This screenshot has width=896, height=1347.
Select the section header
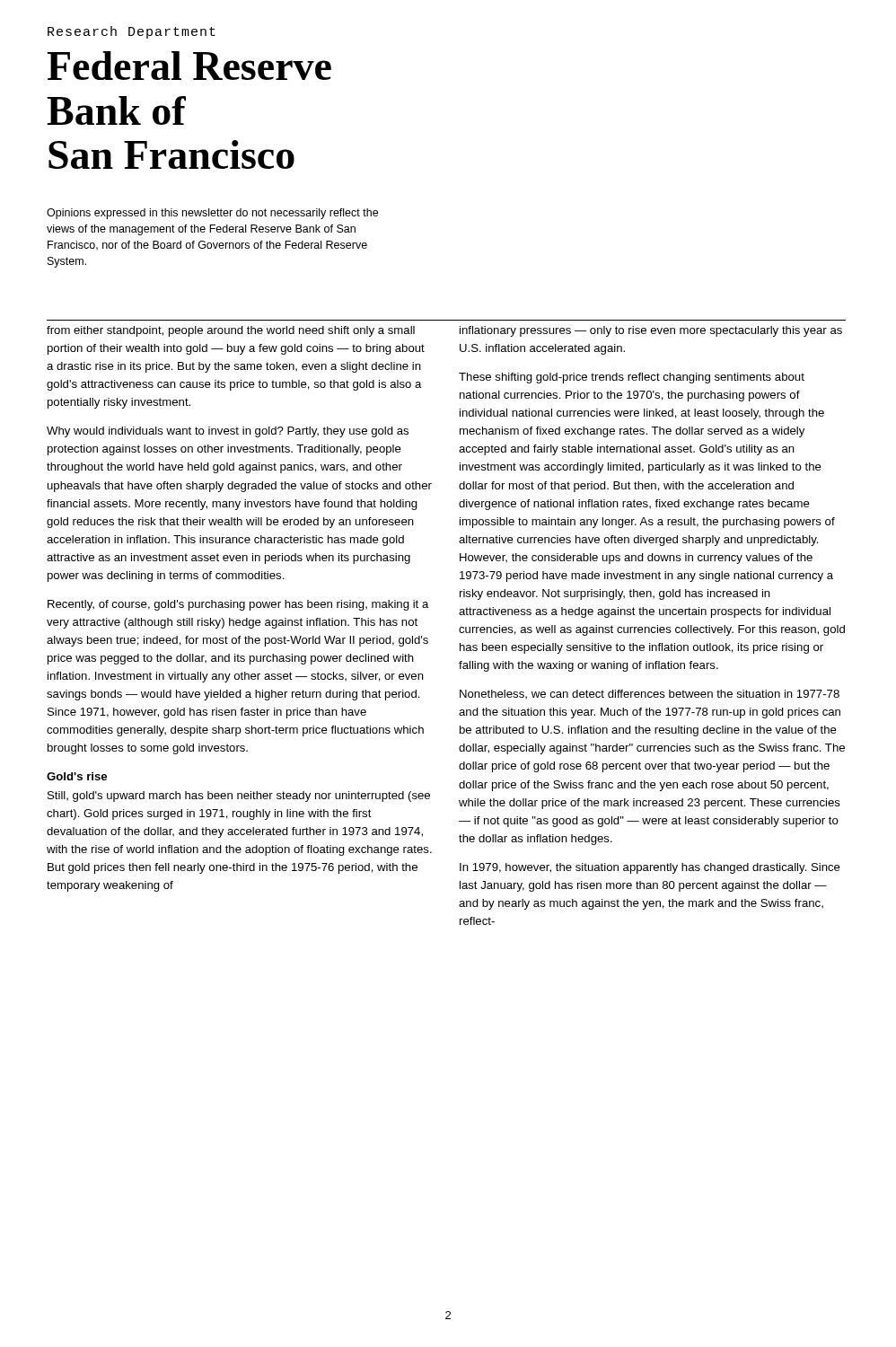pos(77,777)
